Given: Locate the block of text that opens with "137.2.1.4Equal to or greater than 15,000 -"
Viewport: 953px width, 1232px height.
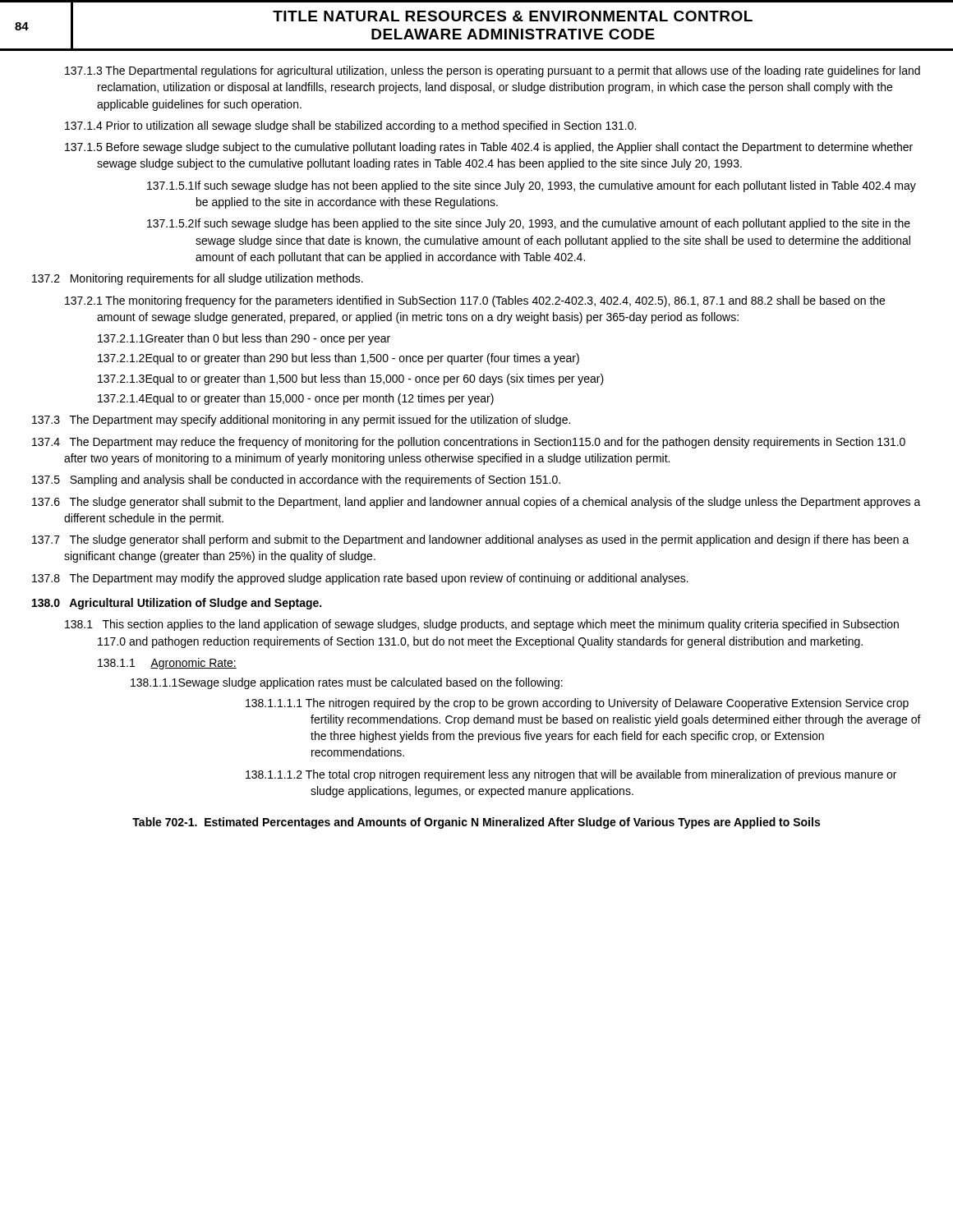Looking at the screenshot, I should 295,398.
